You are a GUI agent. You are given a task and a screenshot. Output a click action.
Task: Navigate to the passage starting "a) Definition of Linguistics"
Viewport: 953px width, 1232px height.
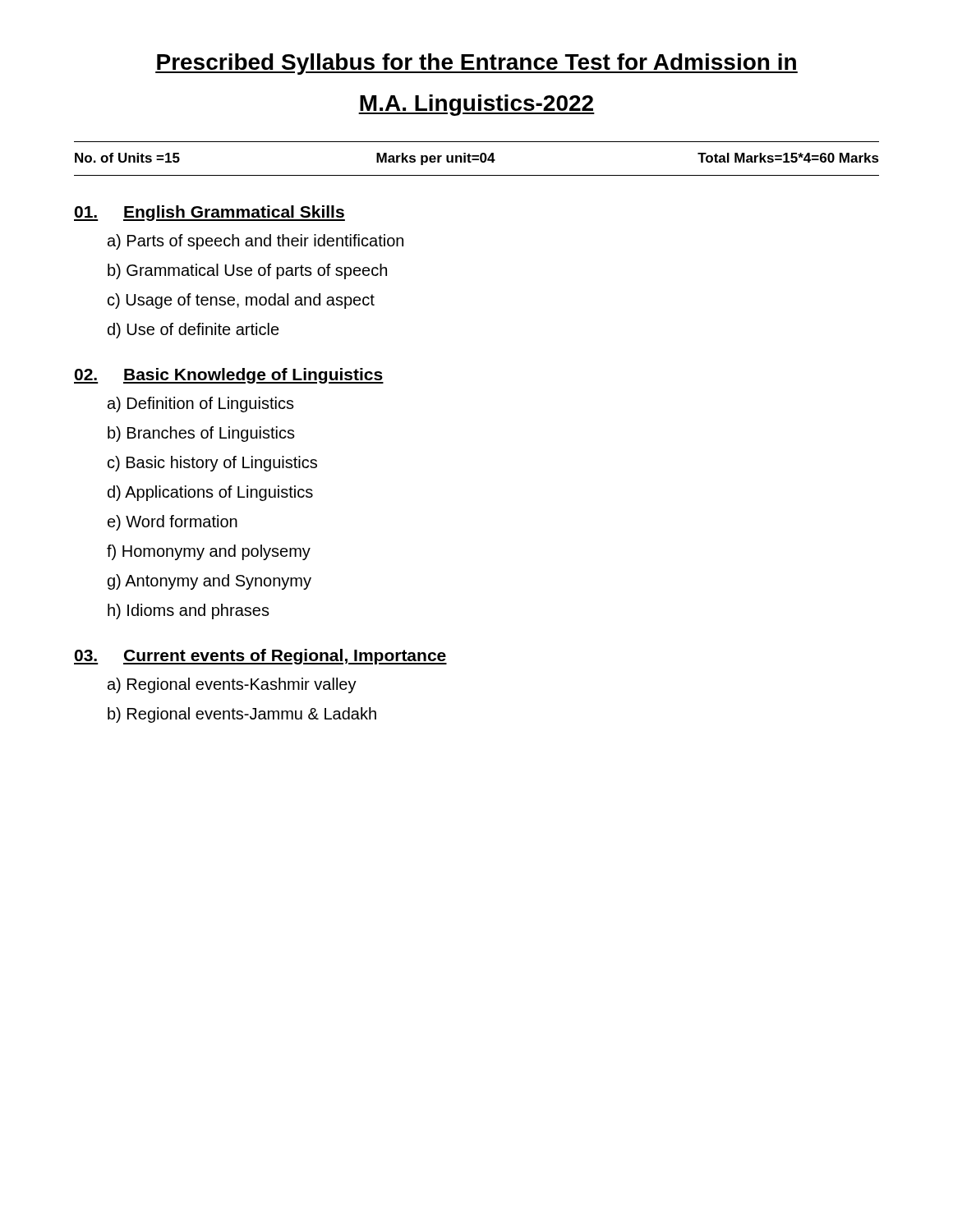[x=200, y=403]
